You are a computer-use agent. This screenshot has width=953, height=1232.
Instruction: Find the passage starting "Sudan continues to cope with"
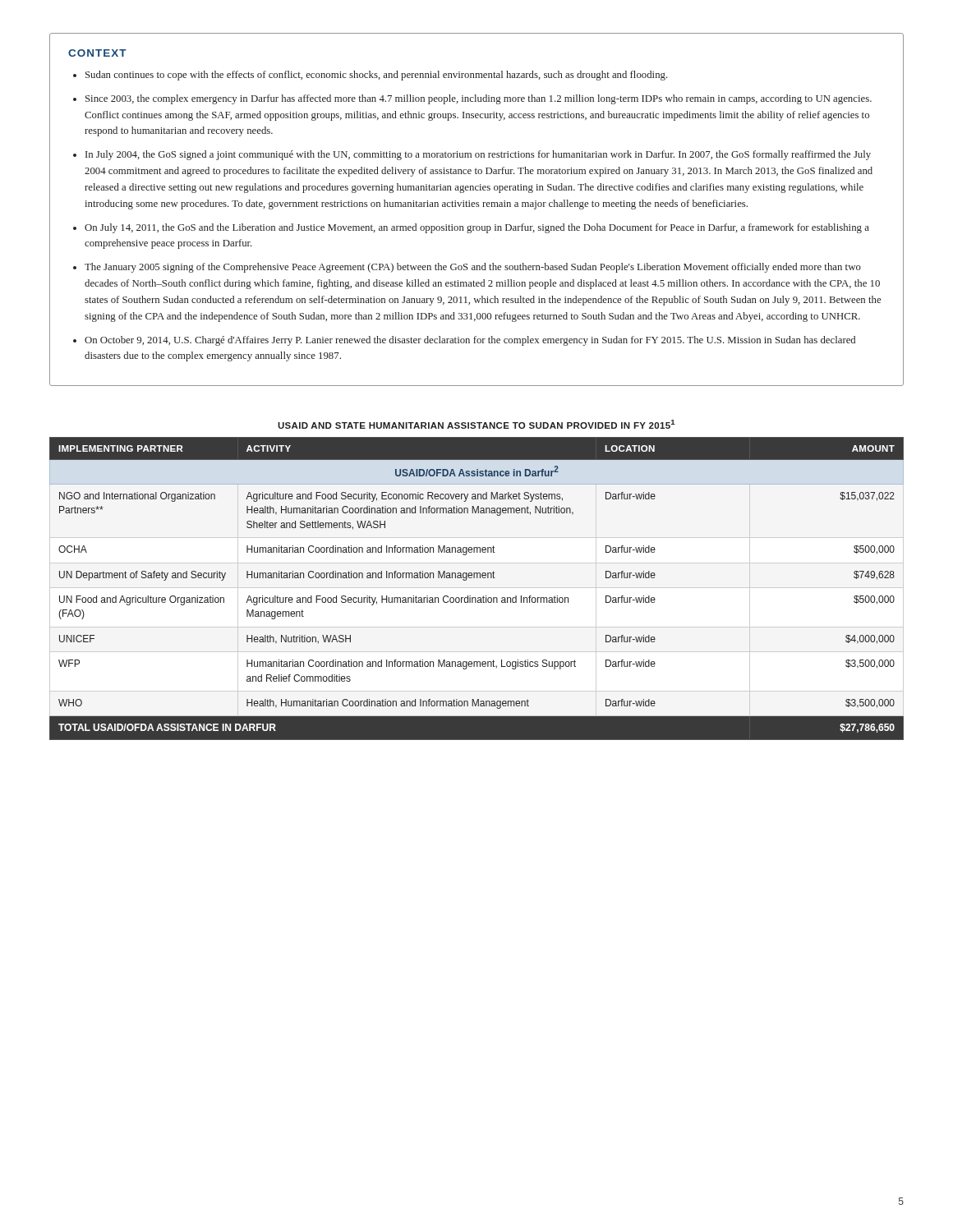(x=376, y=75)
